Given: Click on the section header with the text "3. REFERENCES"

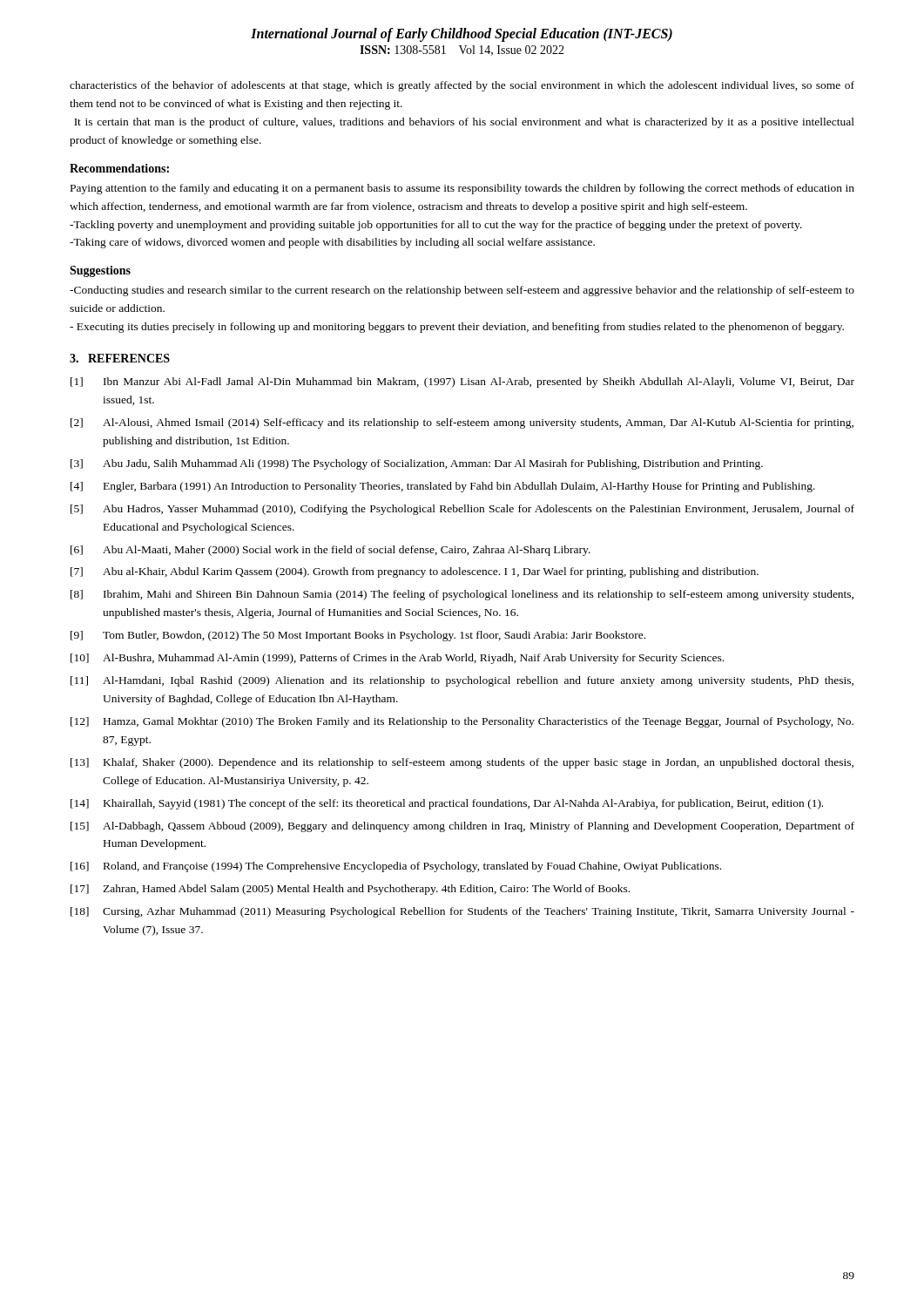Looking at the screenshot, I should (x=120, y=359).
